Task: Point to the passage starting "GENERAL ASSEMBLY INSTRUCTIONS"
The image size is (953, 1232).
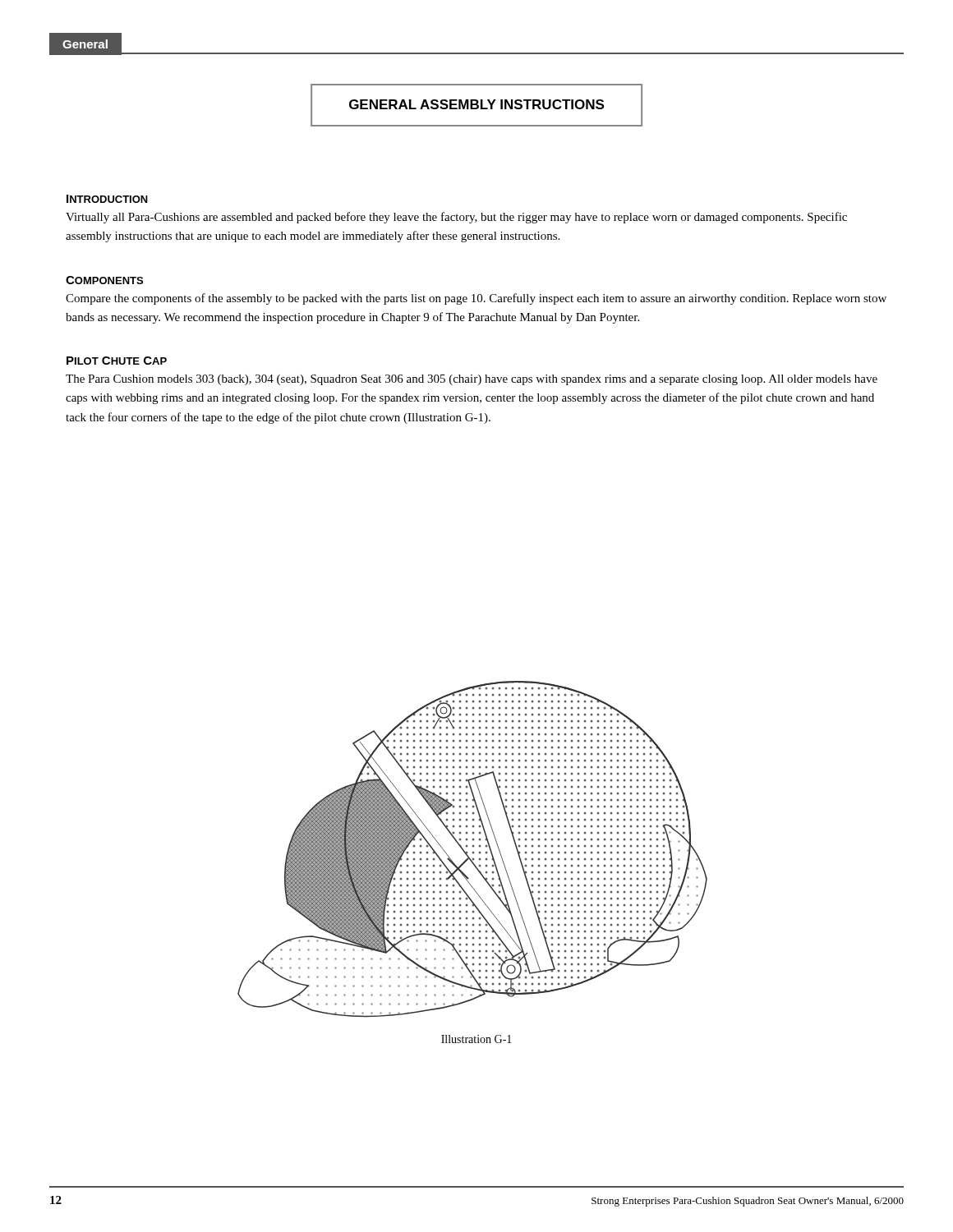Action: 476,105
